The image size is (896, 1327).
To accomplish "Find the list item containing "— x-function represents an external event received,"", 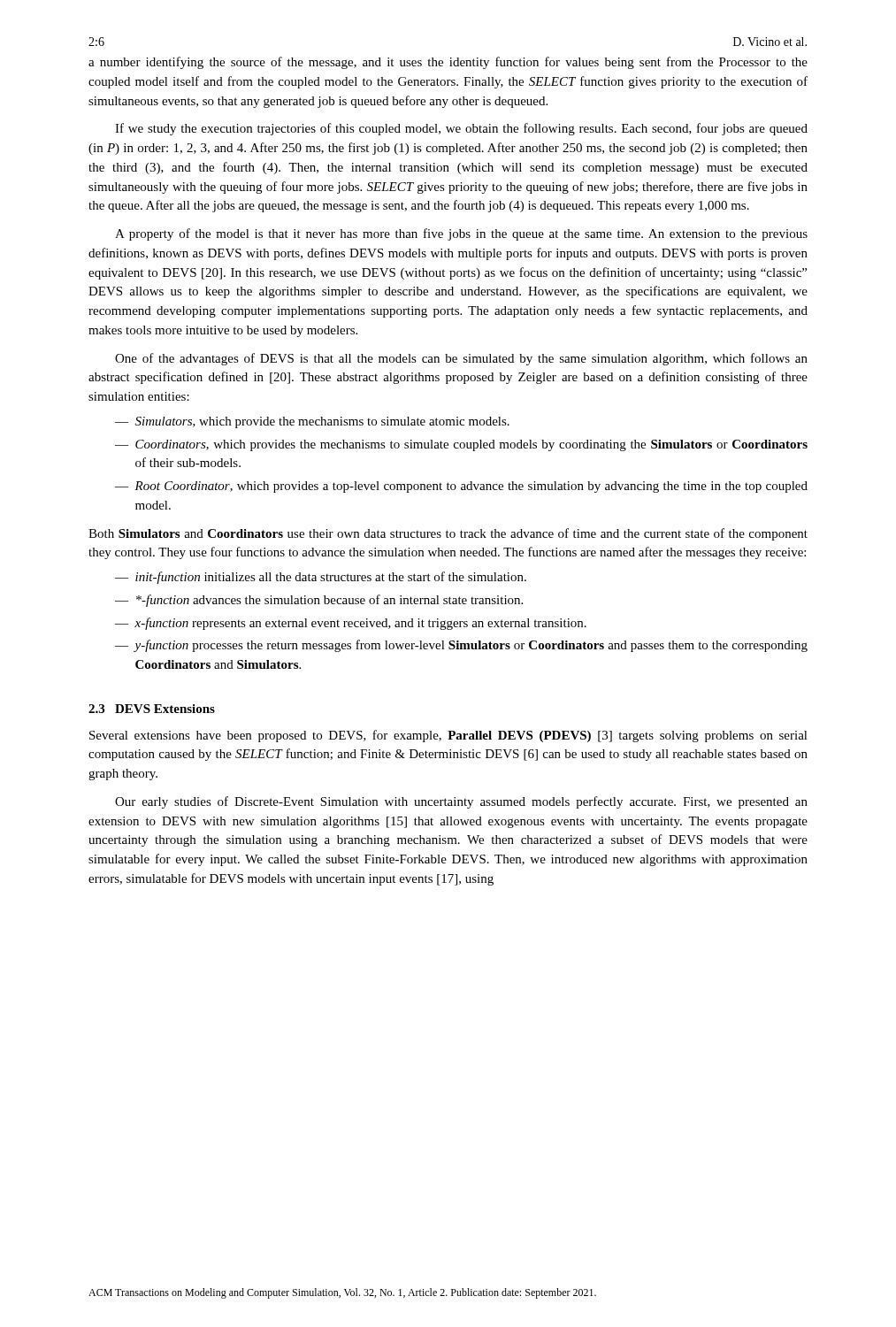I will tap(461, 623).
